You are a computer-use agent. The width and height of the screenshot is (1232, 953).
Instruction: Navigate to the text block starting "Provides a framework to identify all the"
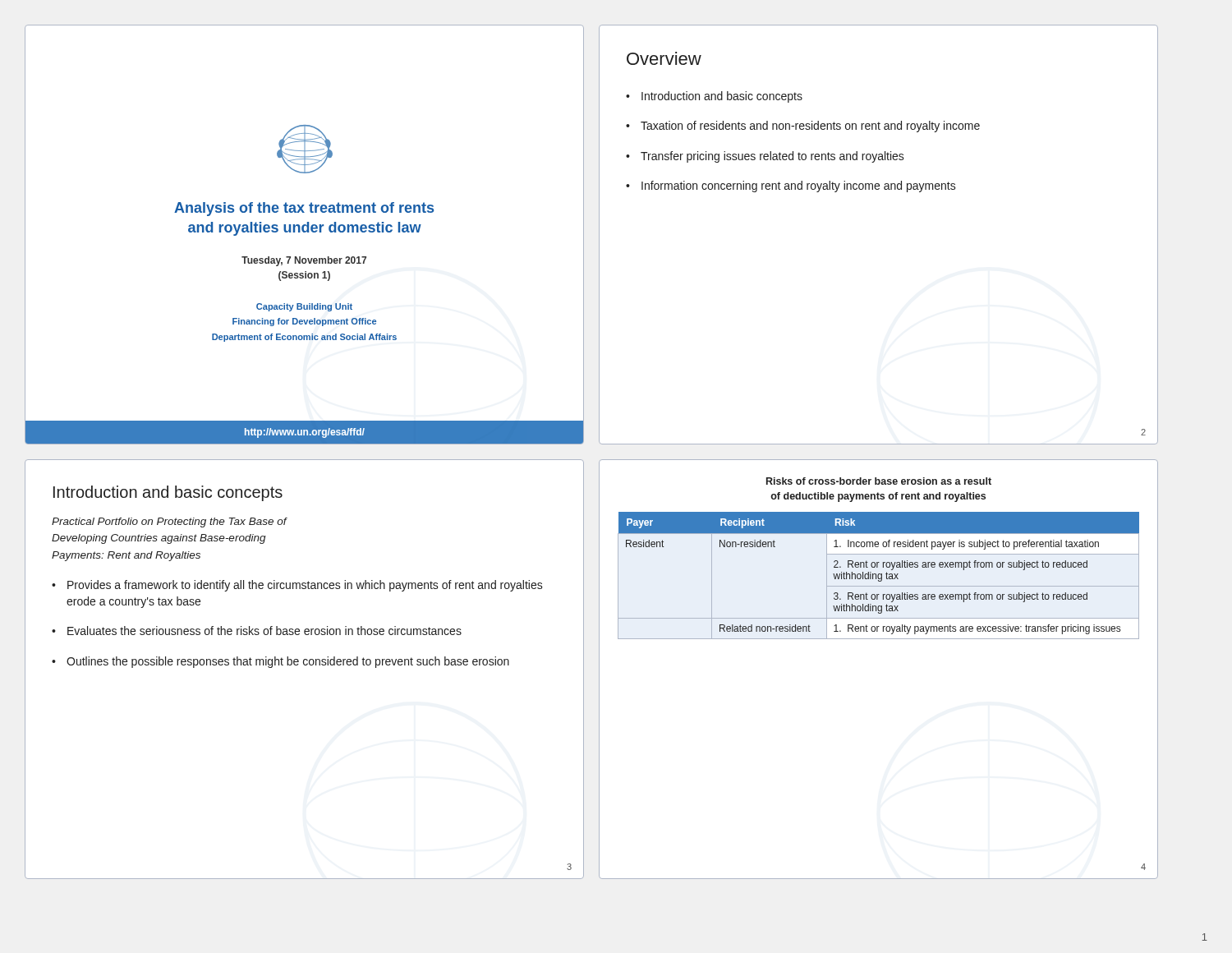305,593
